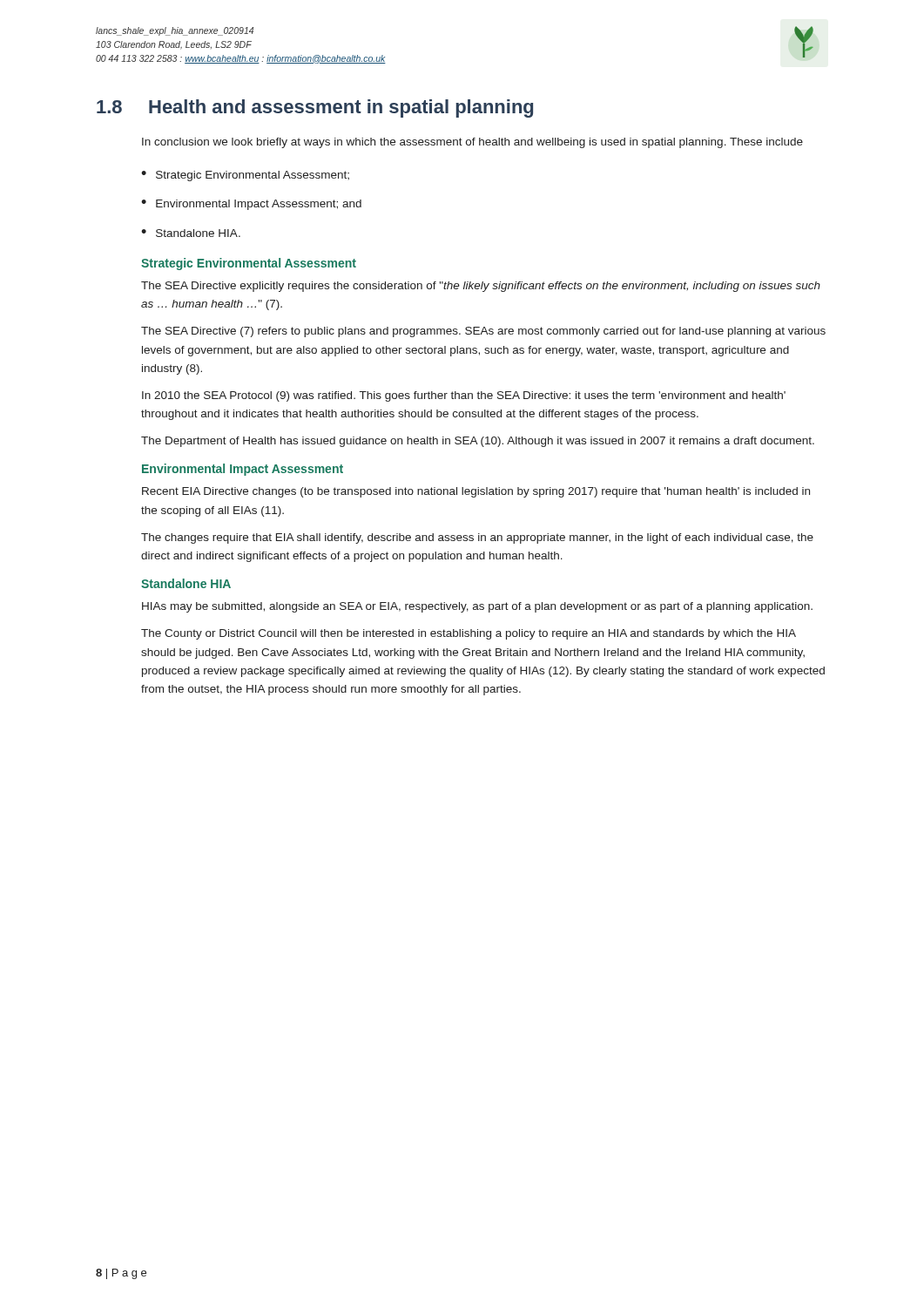Locate the text block containing "In conclusion we look"
924x1307 pixels.
pyautogui.click(x=472, y=142)
